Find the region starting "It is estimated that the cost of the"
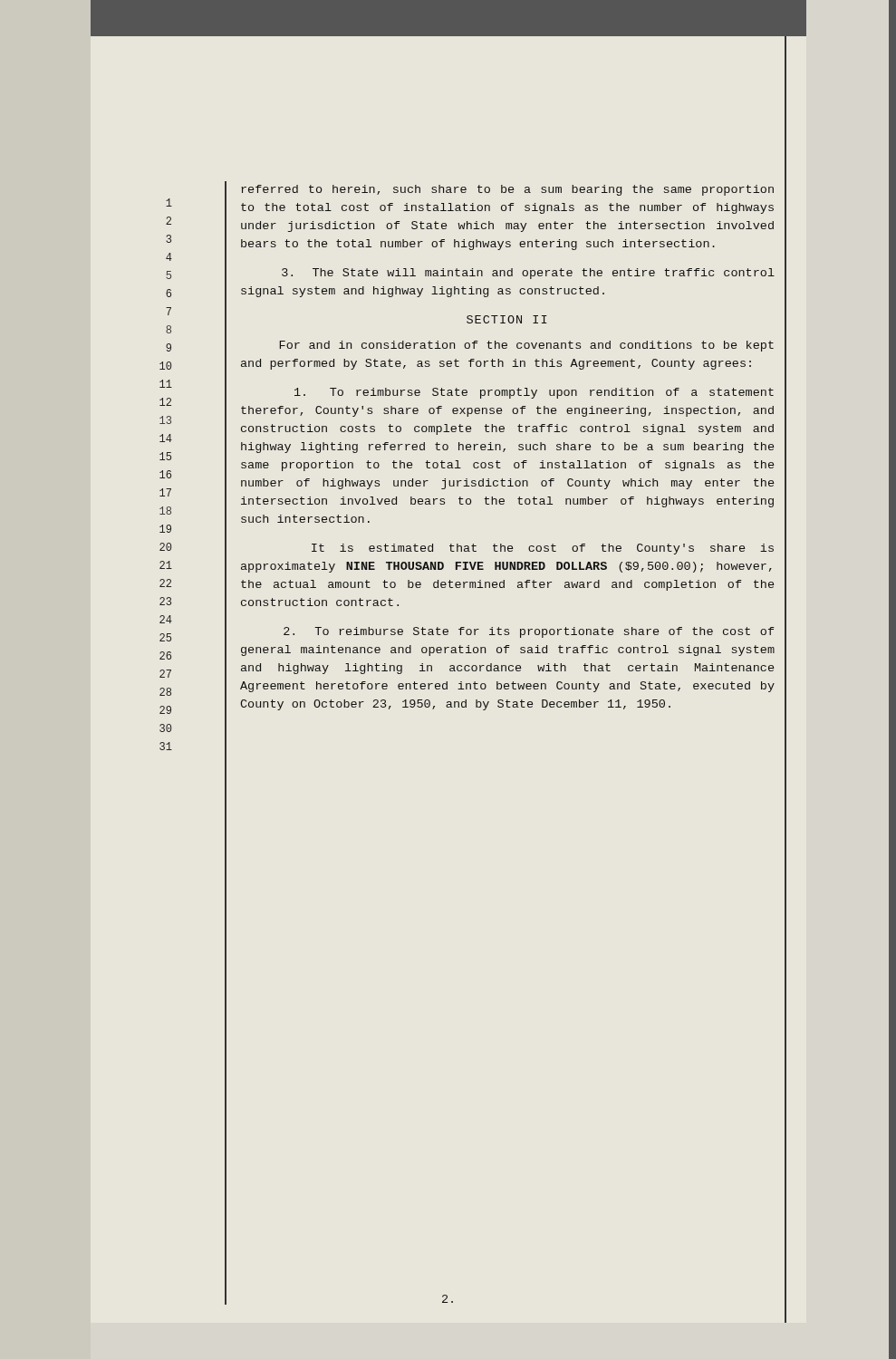896x1359 pixels. tap(507, 576)
